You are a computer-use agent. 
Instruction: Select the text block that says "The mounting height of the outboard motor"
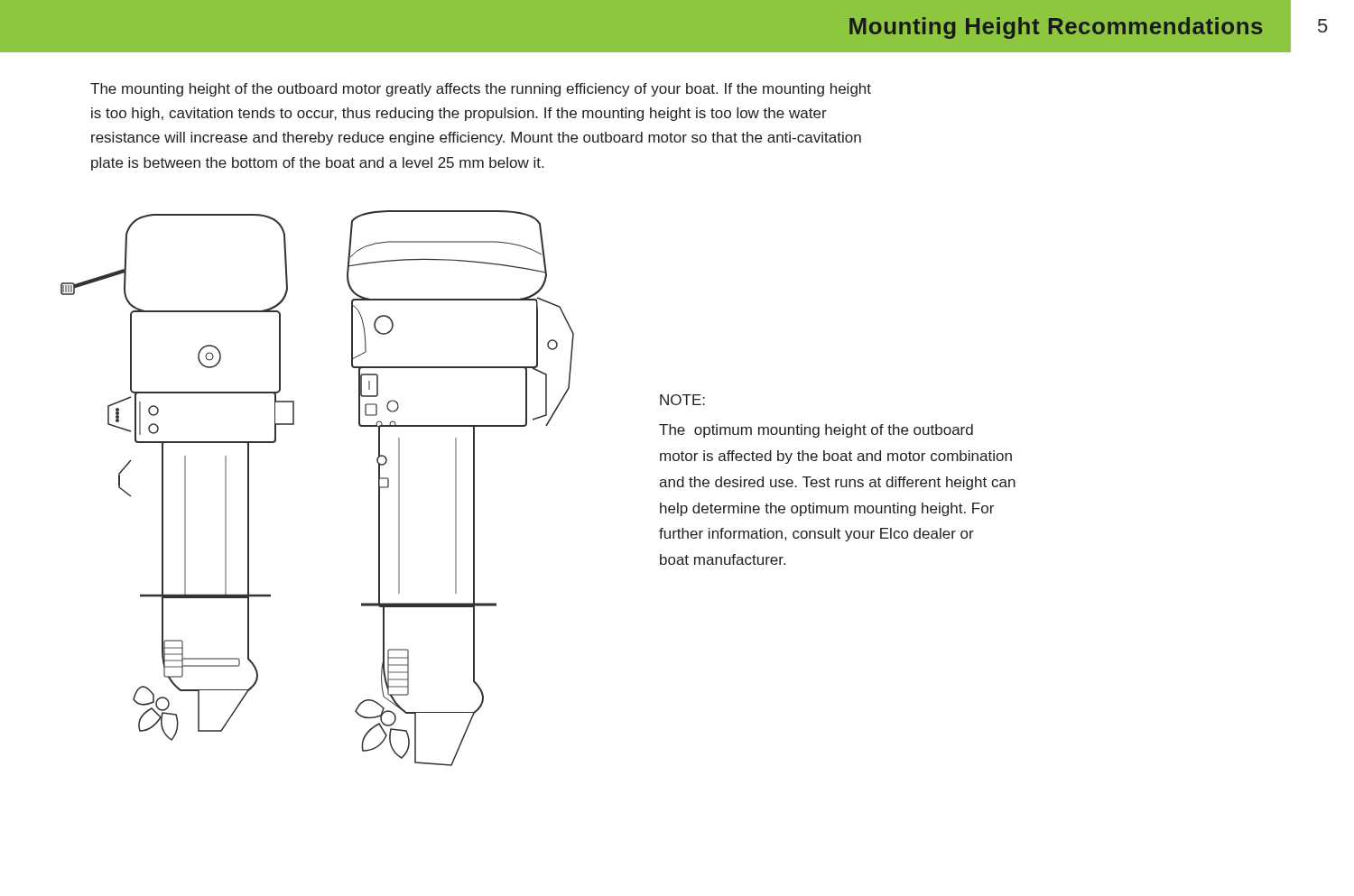coord(481,126)
